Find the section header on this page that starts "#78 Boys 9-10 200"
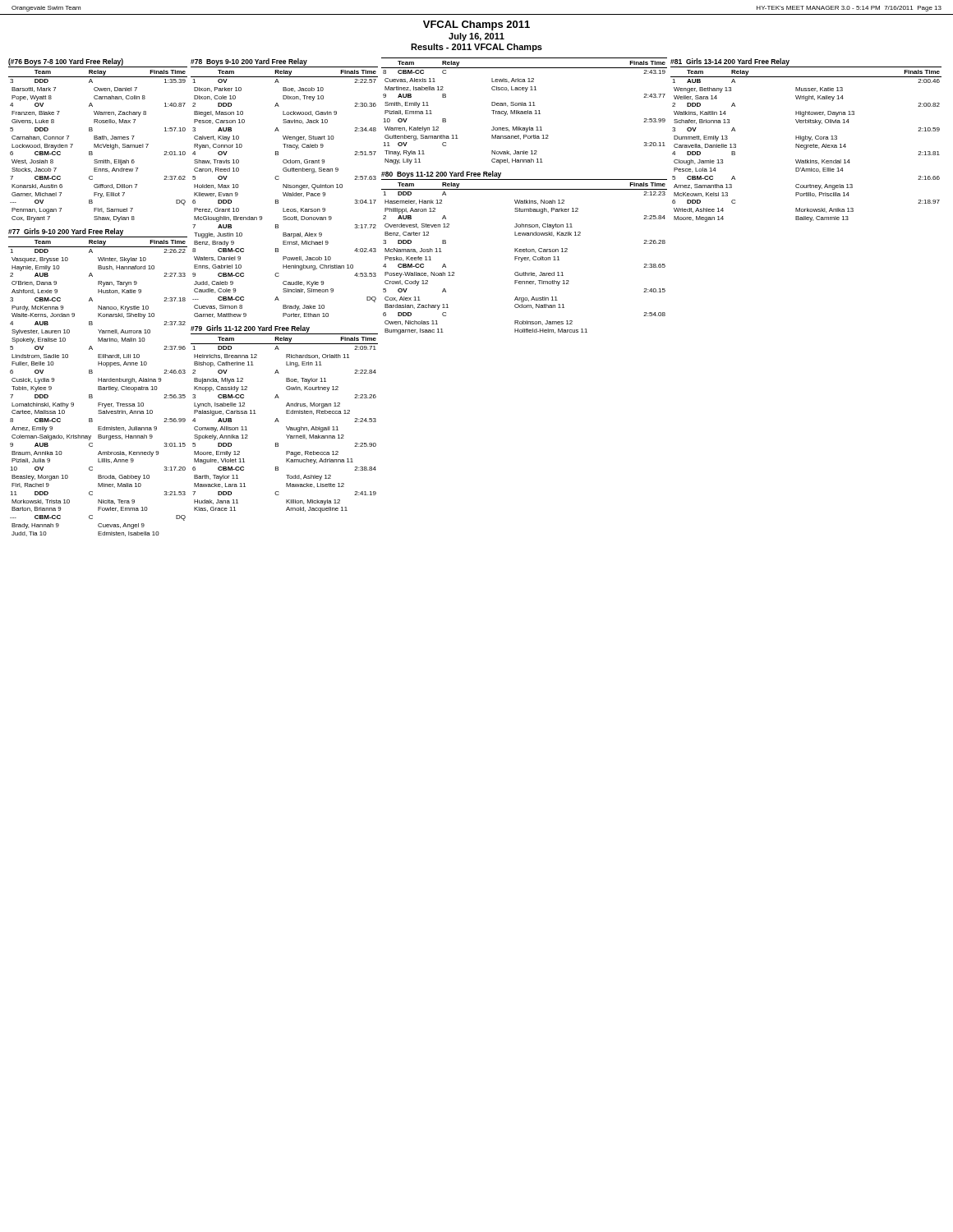Image resolution: width=953 pixels, height=1232 pixels. pos(284,188)
